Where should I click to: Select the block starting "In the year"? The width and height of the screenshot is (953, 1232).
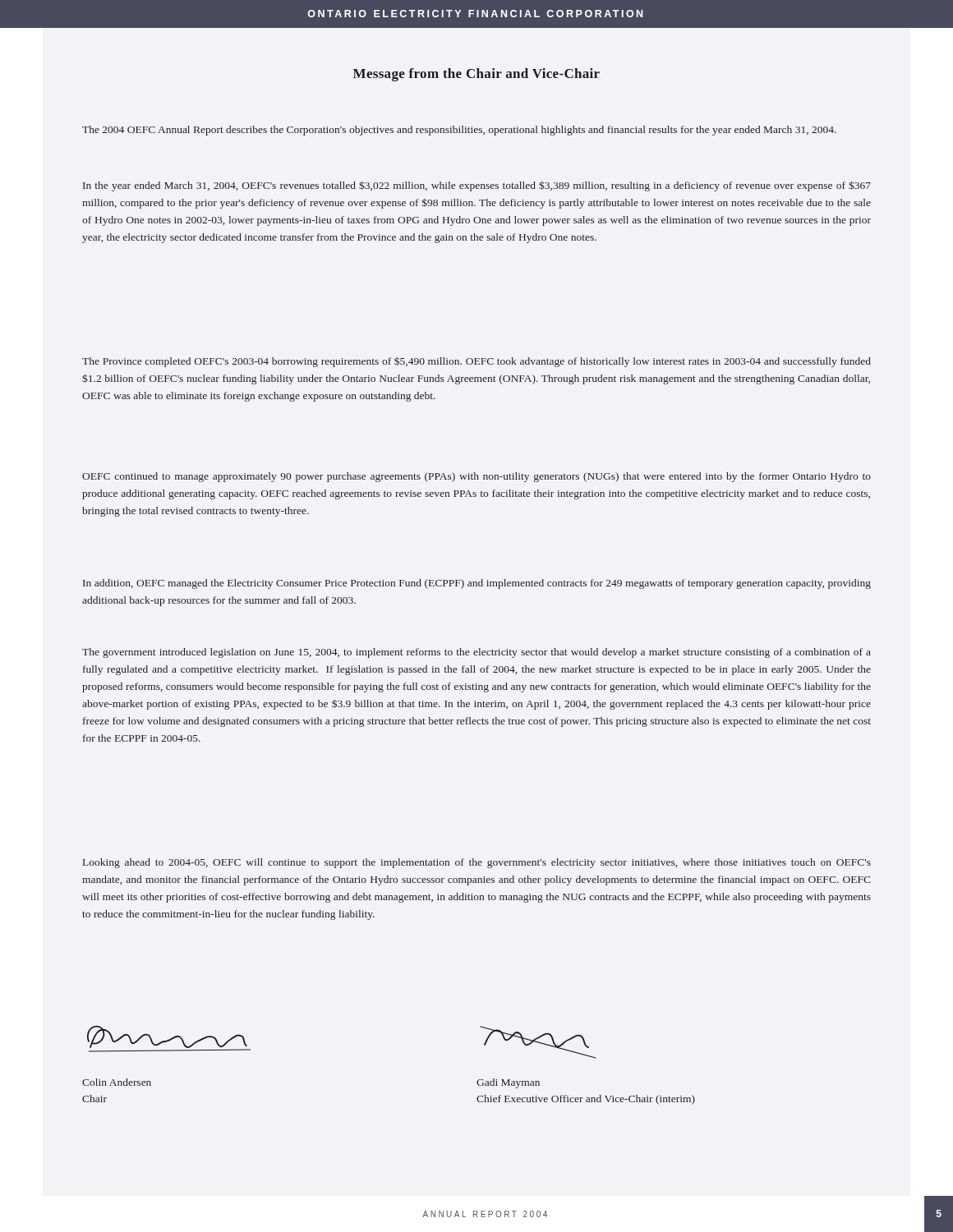tap(476, 212)
